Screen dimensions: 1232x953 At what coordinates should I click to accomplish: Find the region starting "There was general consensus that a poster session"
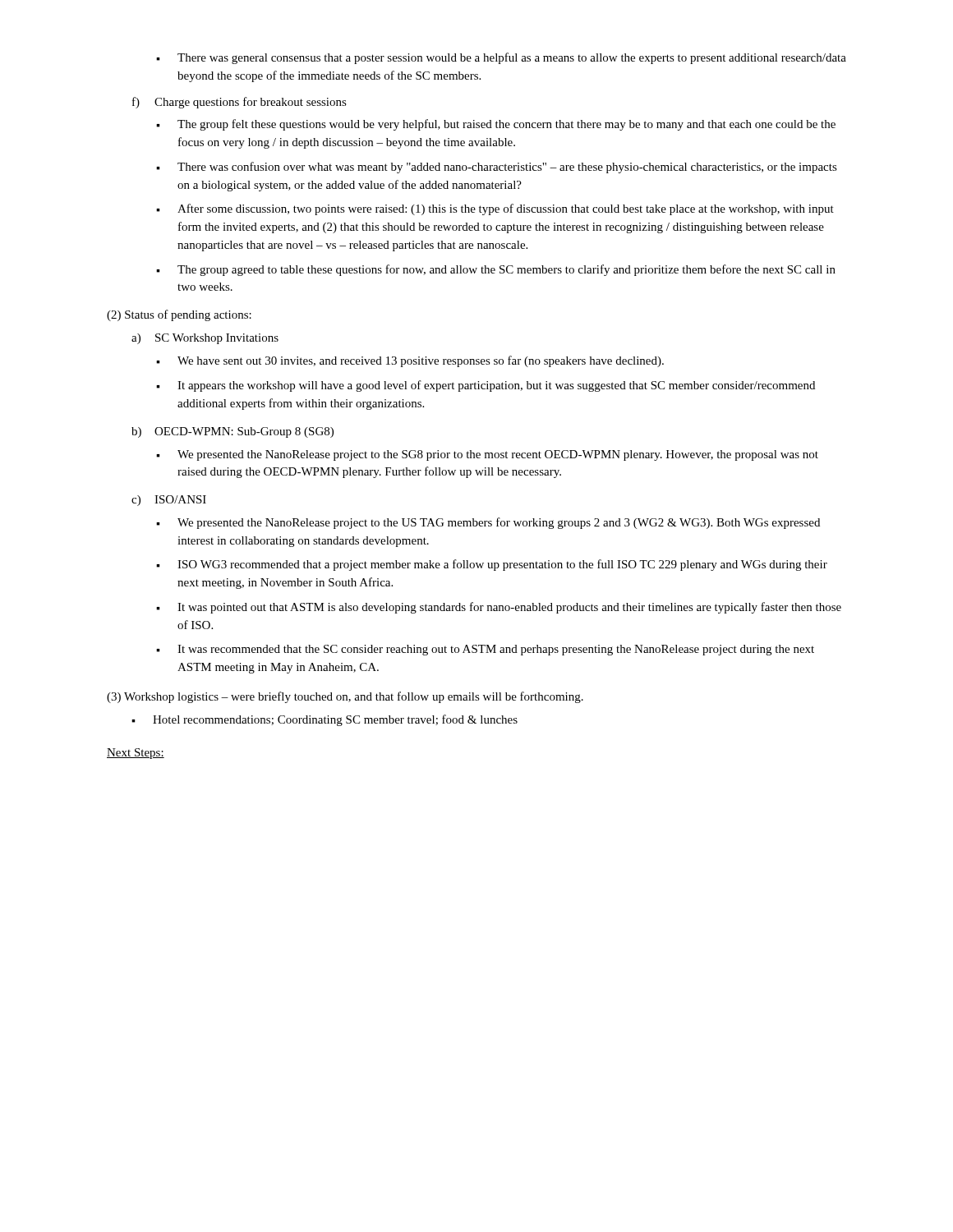coord(501,67)
